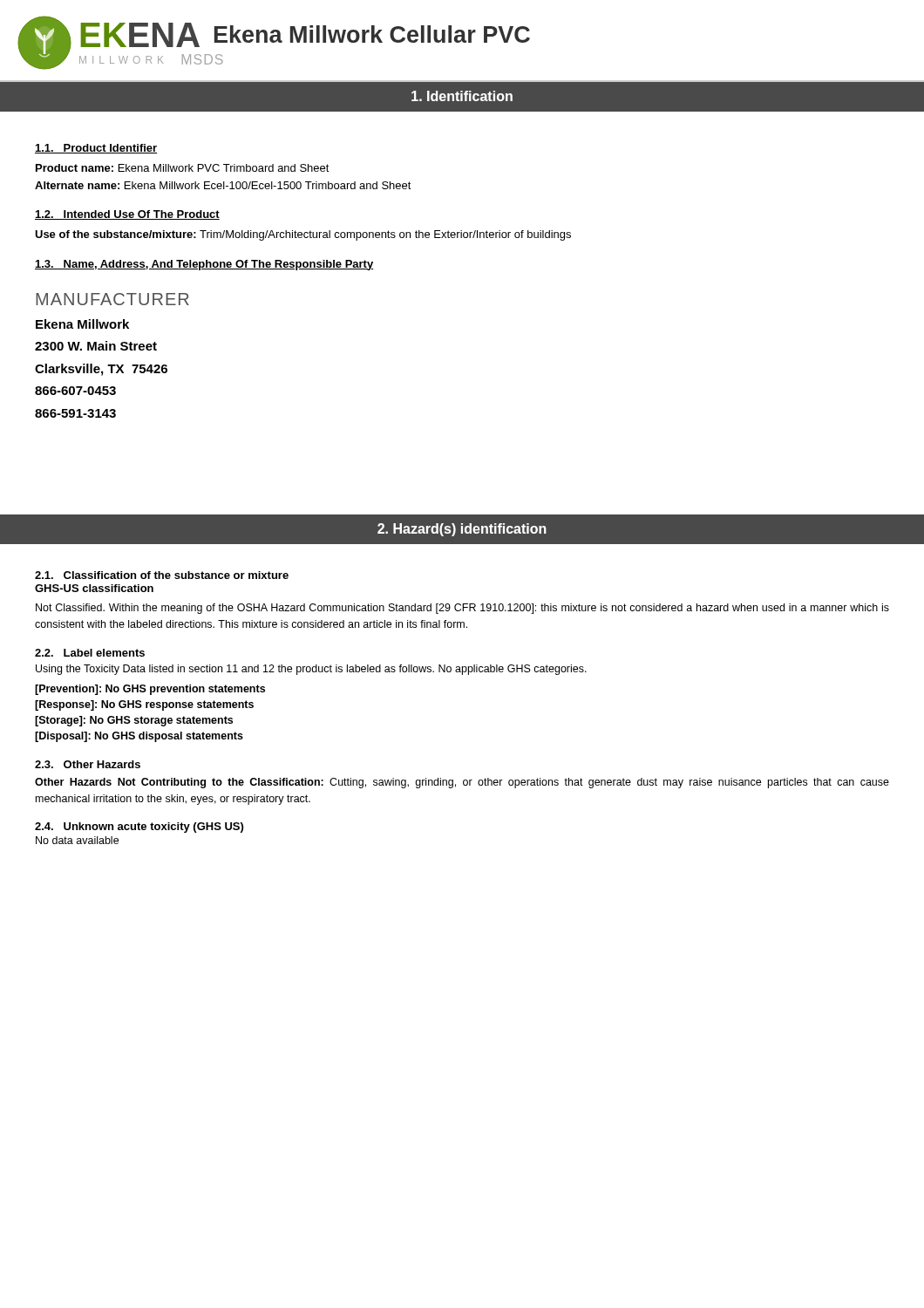The image size is (924, 1308).
Task: Locate the text "2. Hazard(s) identification"
Action: coord(462,529)
